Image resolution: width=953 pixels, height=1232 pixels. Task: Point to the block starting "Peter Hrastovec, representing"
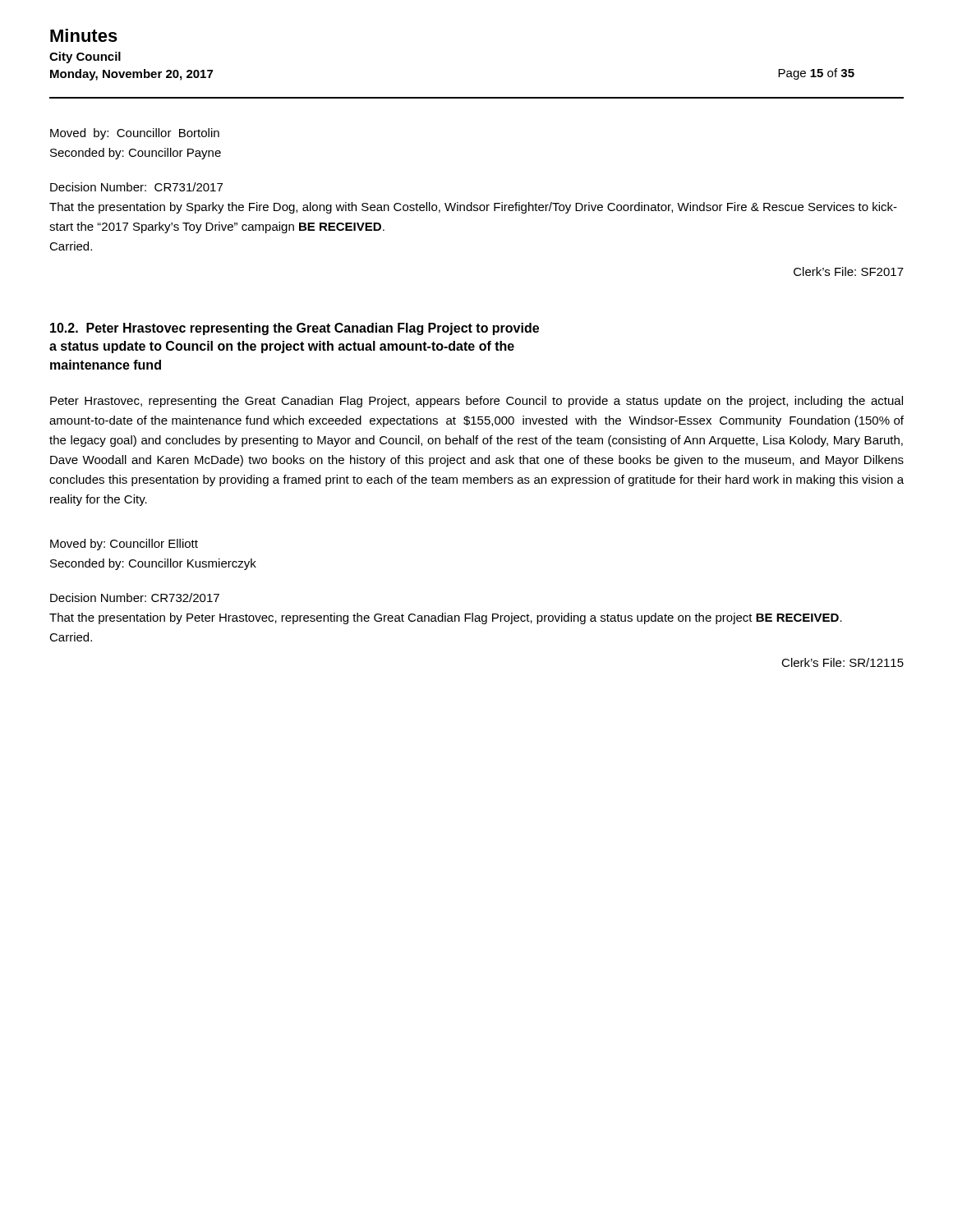click(x=476, y=450)
